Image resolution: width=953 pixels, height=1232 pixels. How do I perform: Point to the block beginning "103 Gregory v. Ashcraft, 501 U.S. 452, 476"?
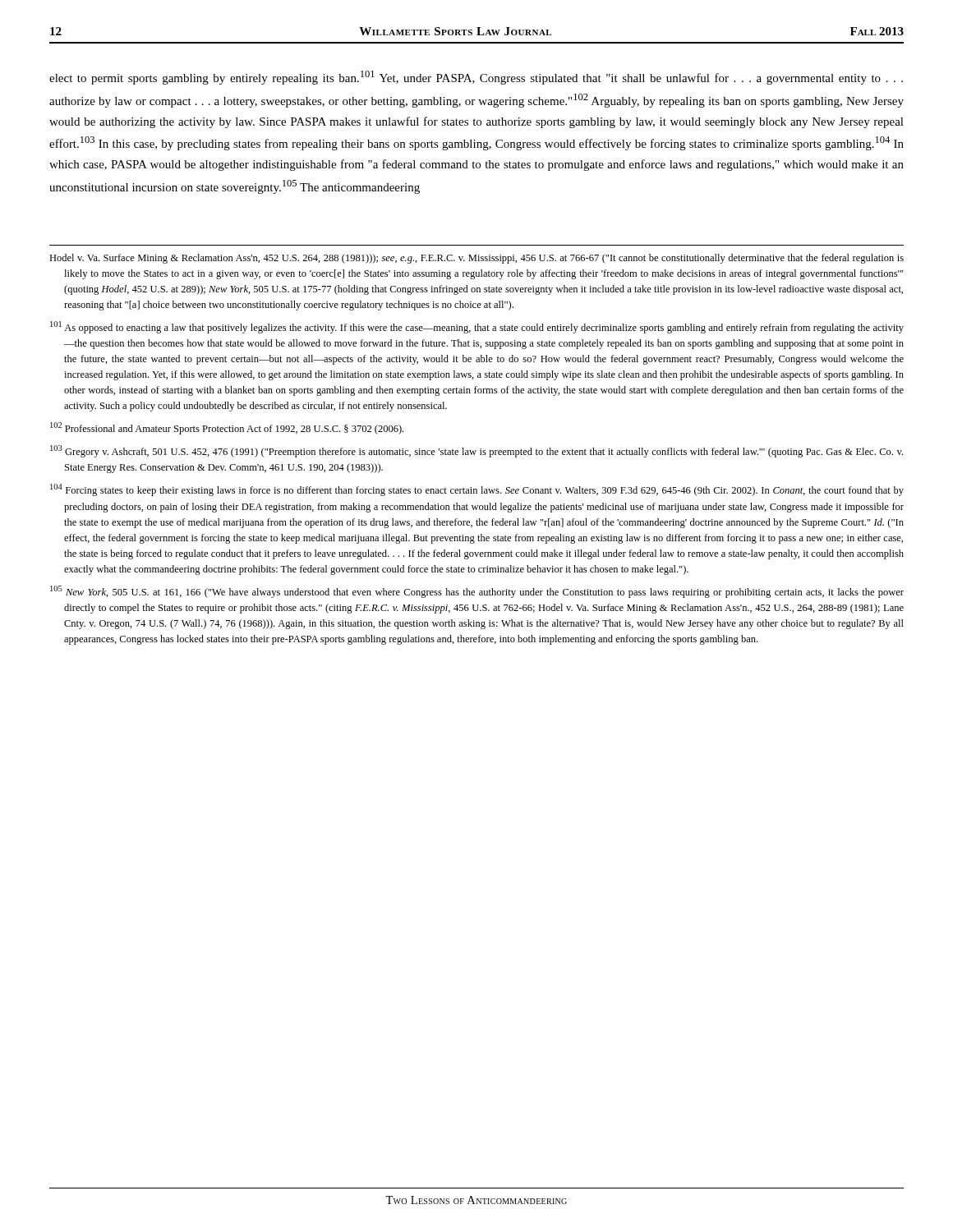point(476,459)
